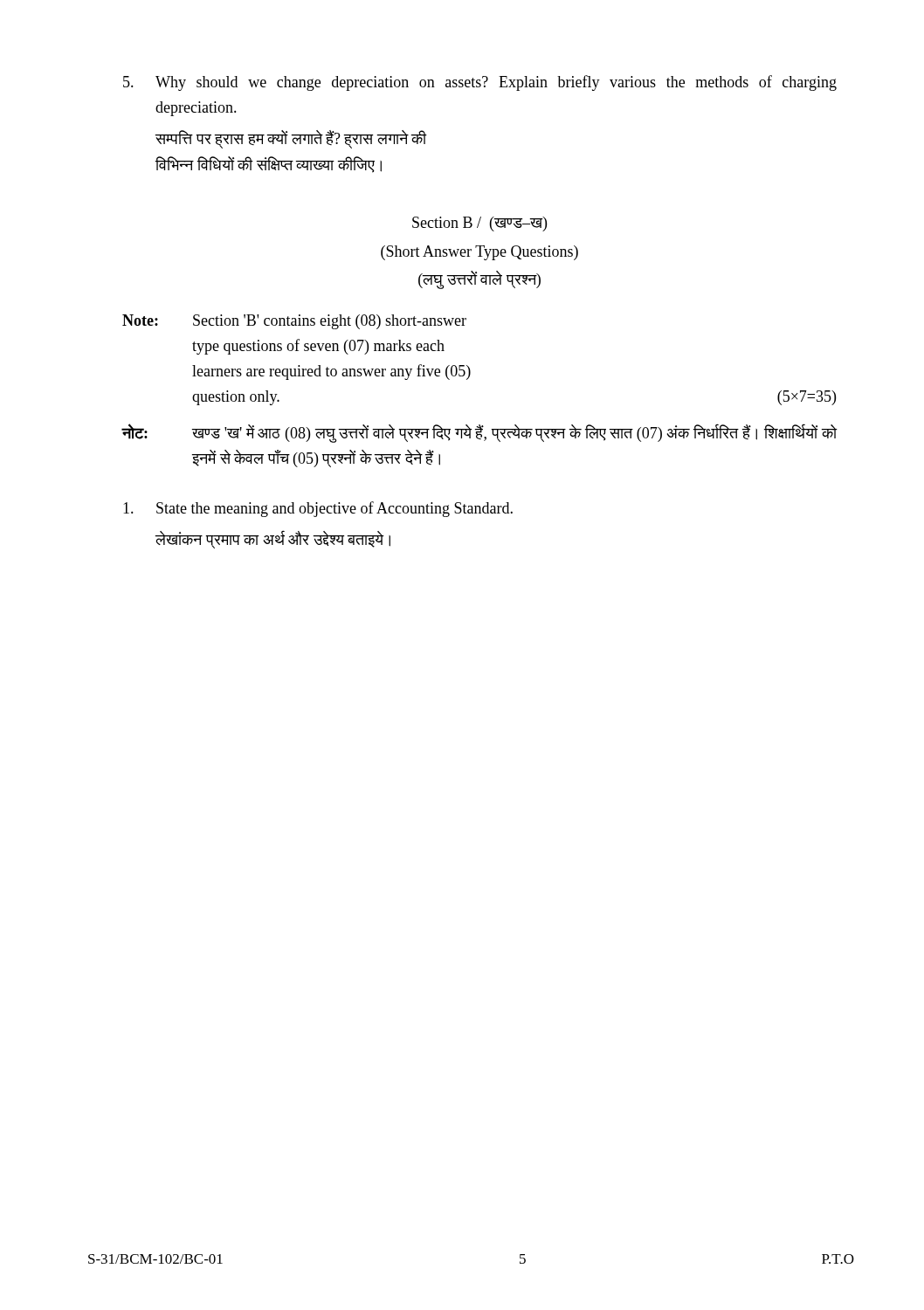Click the passage that begins "State the meaning"
Viewport: 924px width, 1310px height.
click(318, 509)
